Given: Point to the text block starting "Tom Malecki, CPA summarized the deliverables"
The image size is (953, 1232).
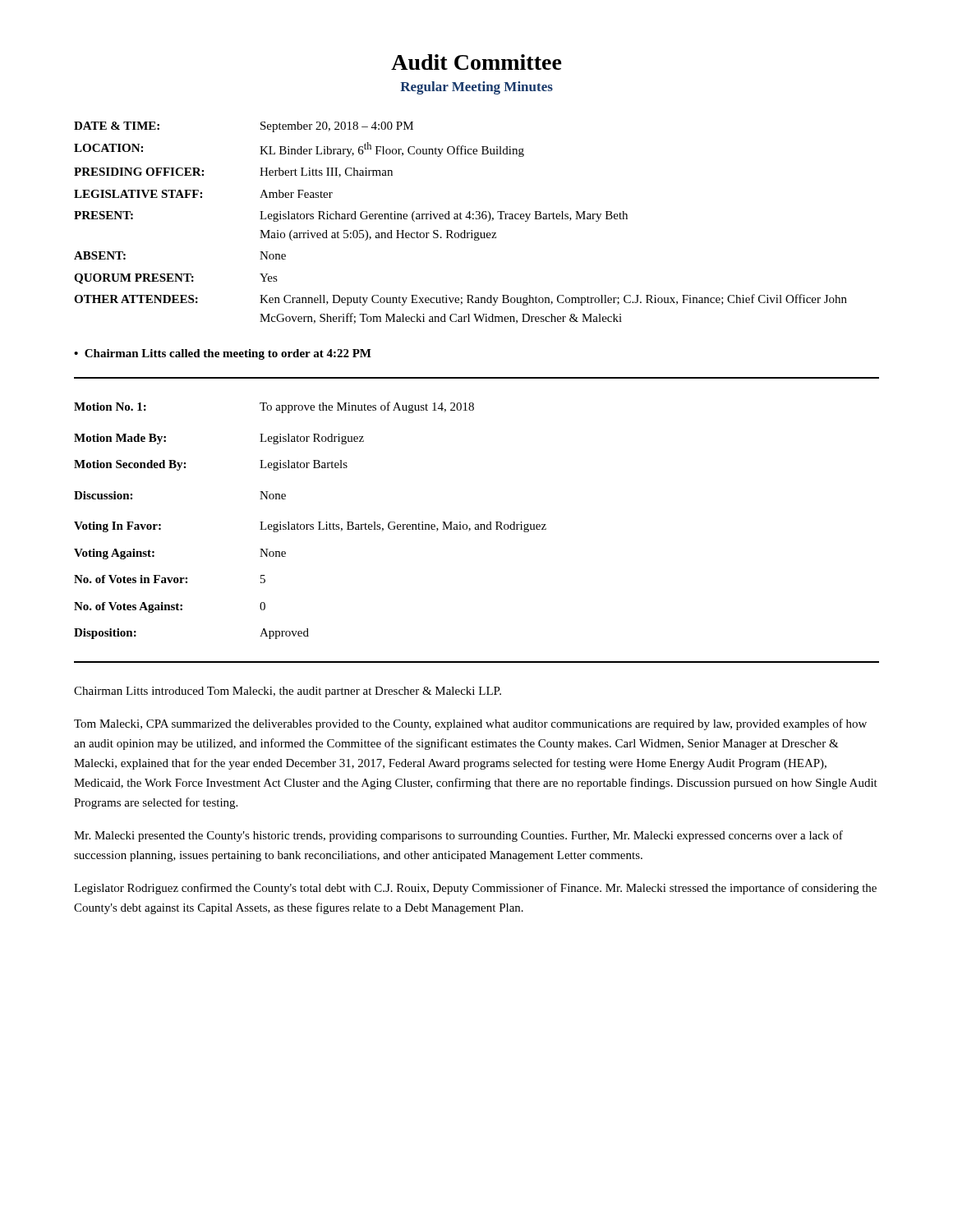Looking at the screenshot, I should (476, 763).
